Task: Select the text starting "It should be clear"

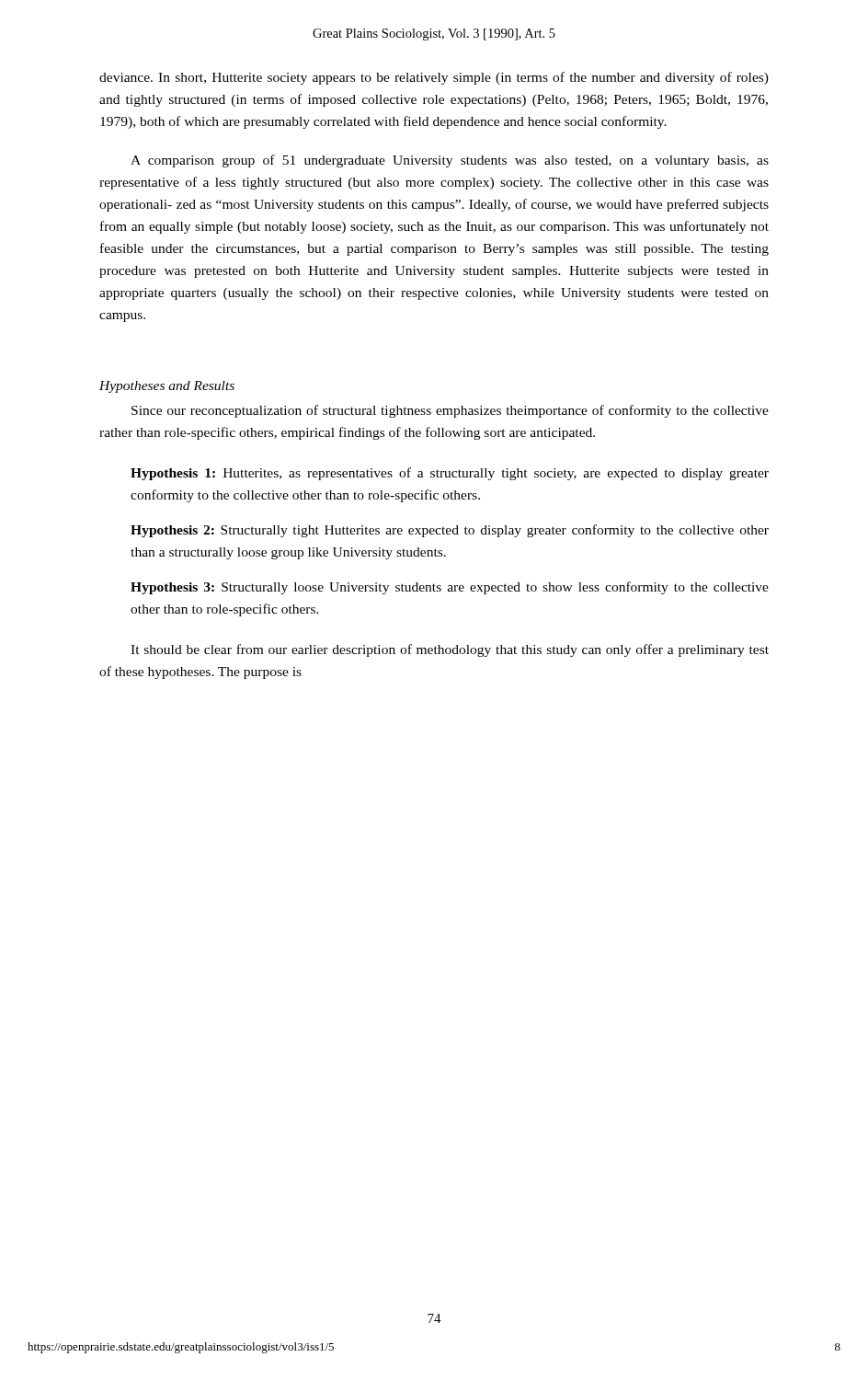Action: tap(434, 661)
